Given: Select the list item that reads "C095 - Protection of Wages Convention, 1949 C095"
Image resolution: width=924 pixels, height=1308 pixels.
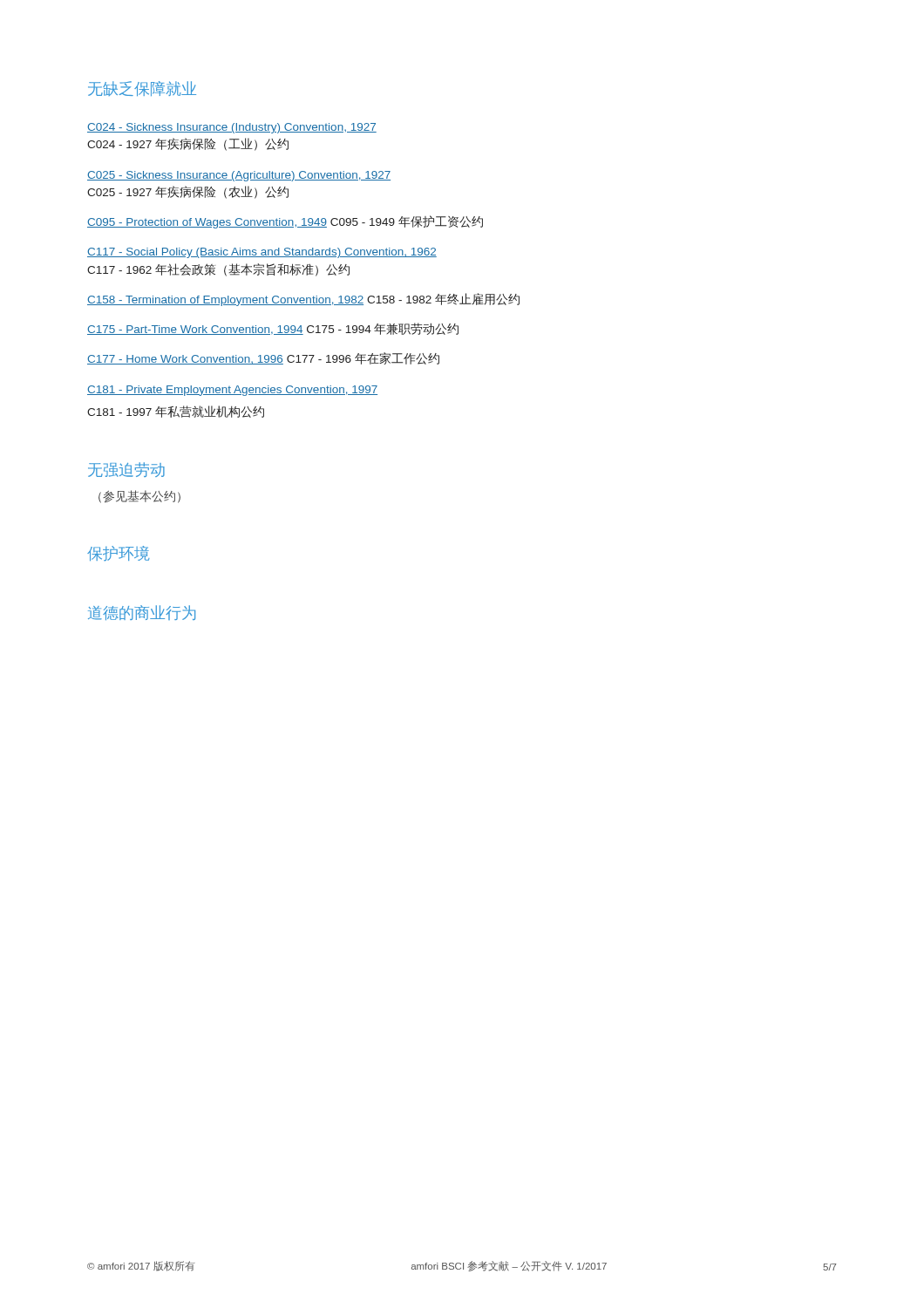Looking at the screenshot, I should coord(285,222).
